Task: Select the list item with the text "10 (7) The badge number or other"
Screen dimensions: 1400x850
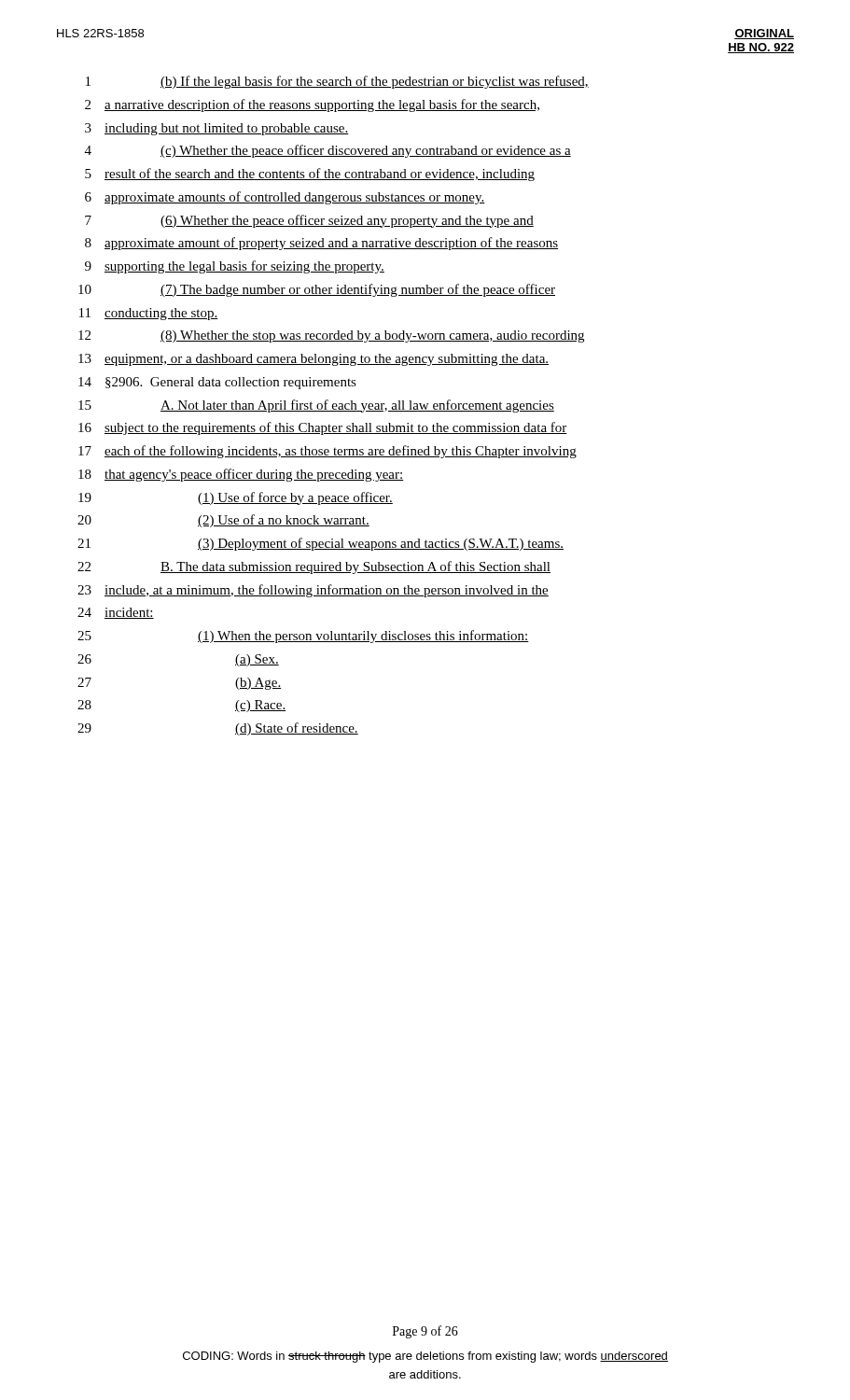Action: (425, 289)
